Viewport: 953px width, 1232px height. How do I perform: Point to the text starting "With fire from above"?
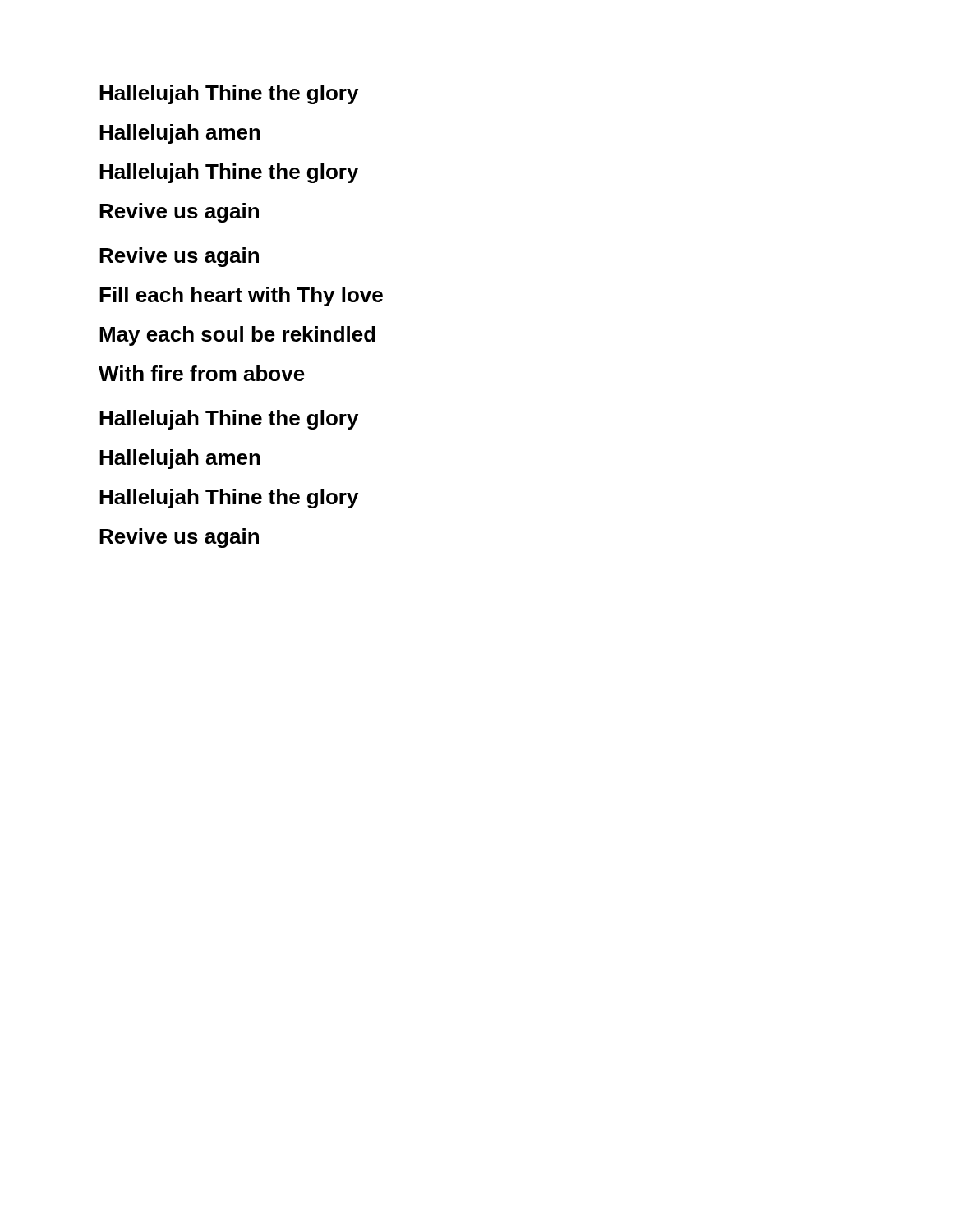click(x=202, y=374)
